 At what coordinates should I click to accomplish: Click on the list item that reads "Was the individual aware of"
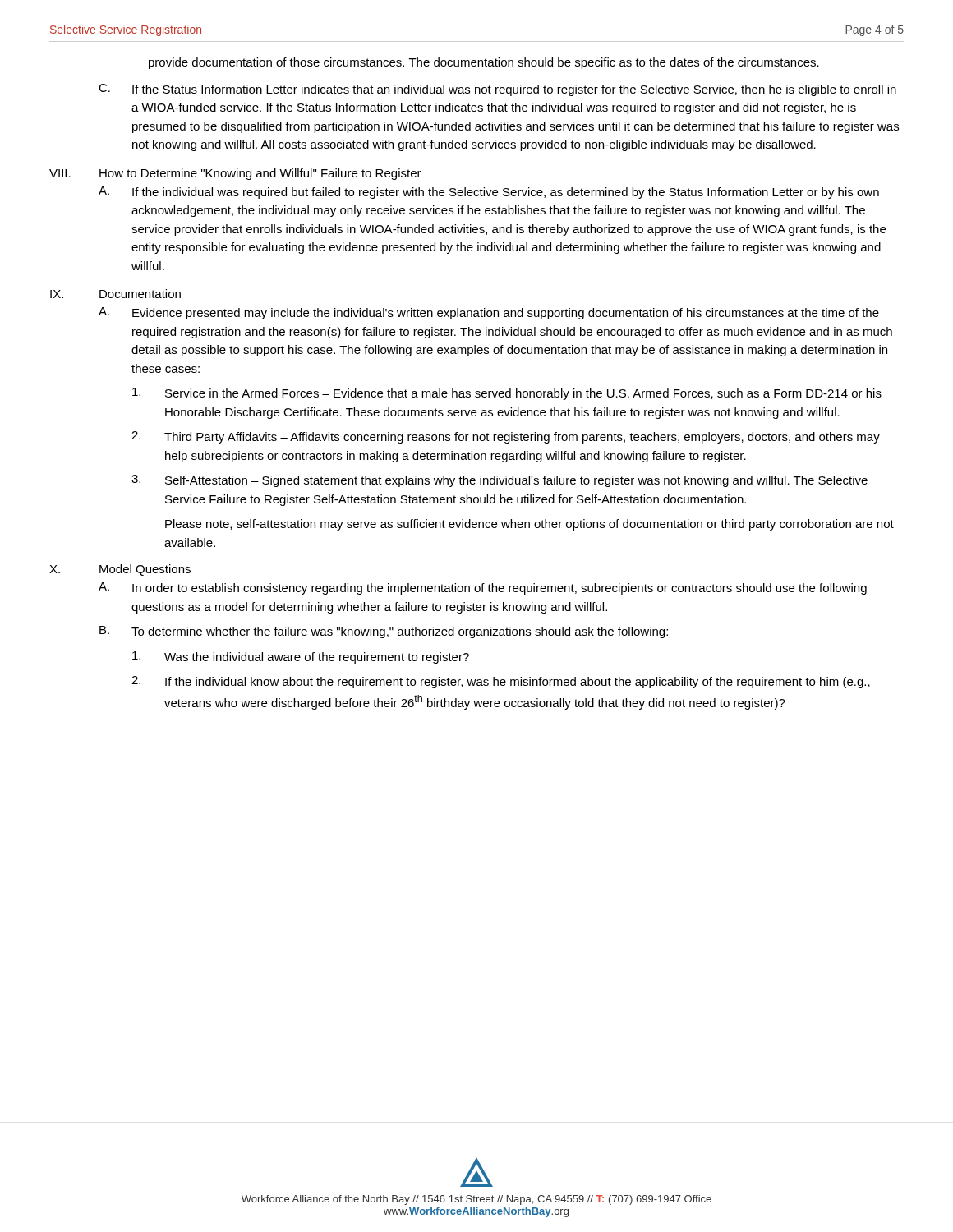pos(301,657)
